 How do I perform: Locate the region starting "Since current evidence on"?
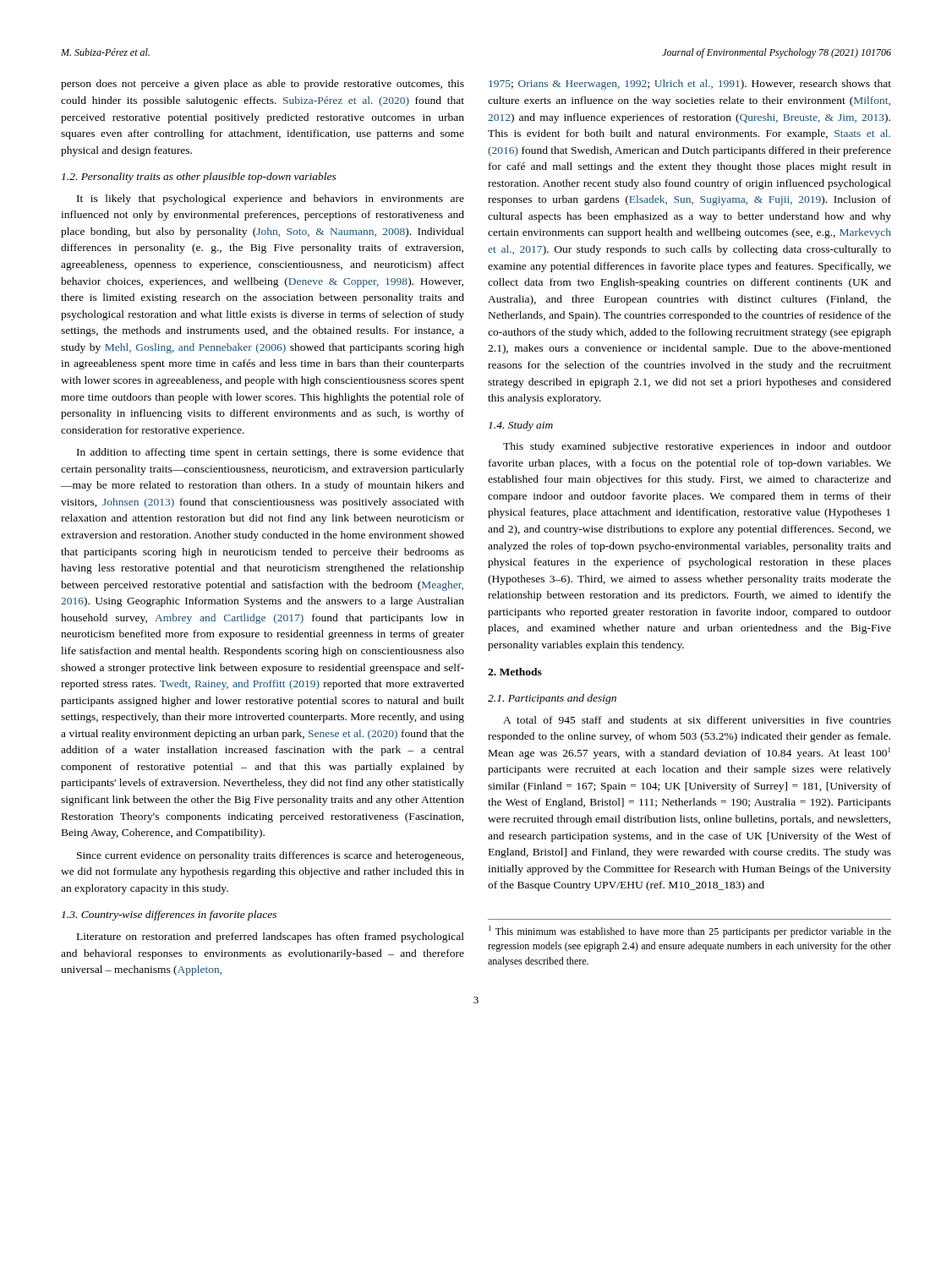(x=263, y=872)
